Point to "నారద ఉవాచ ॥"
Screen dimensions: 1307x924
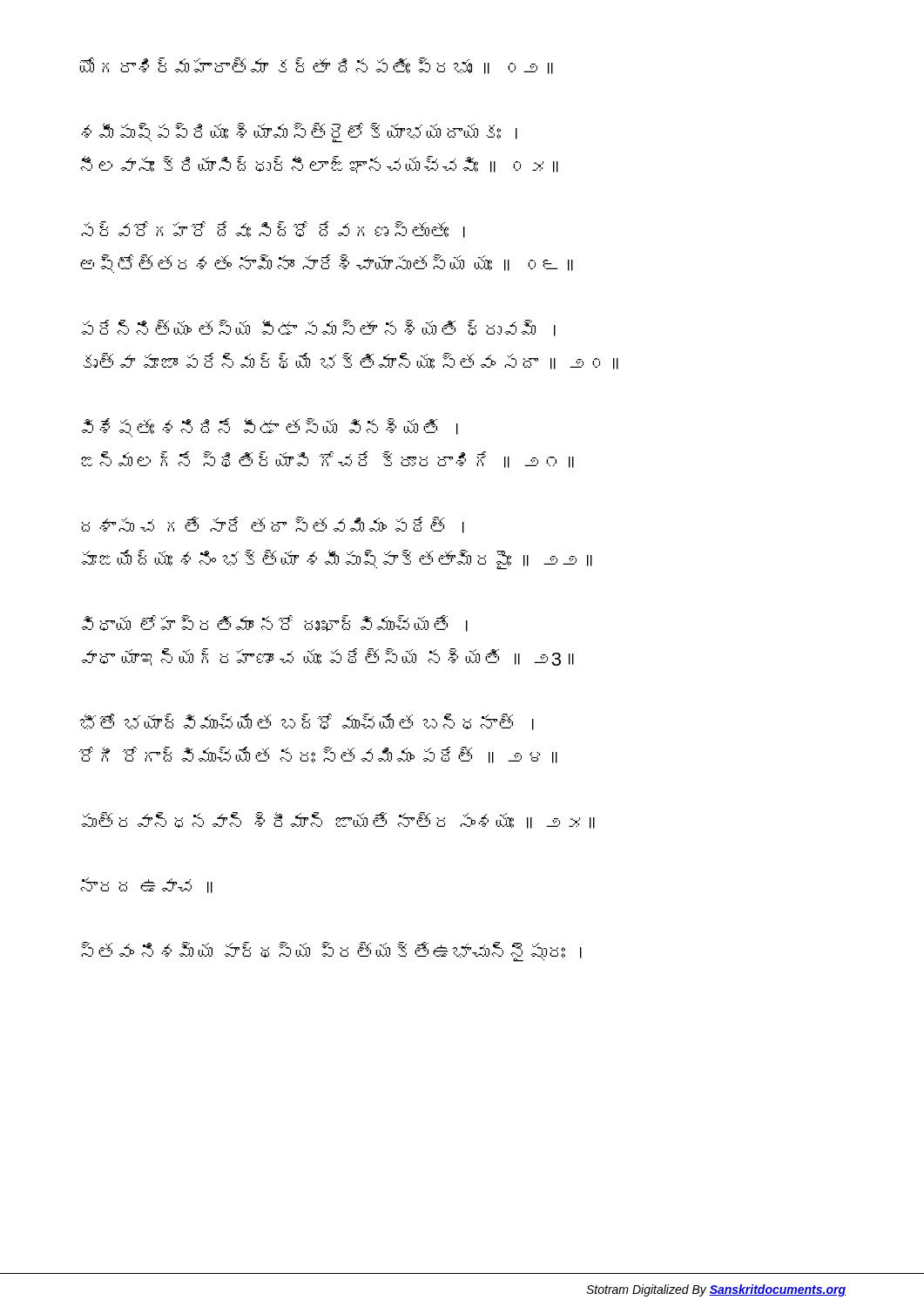tap(149, 887)
